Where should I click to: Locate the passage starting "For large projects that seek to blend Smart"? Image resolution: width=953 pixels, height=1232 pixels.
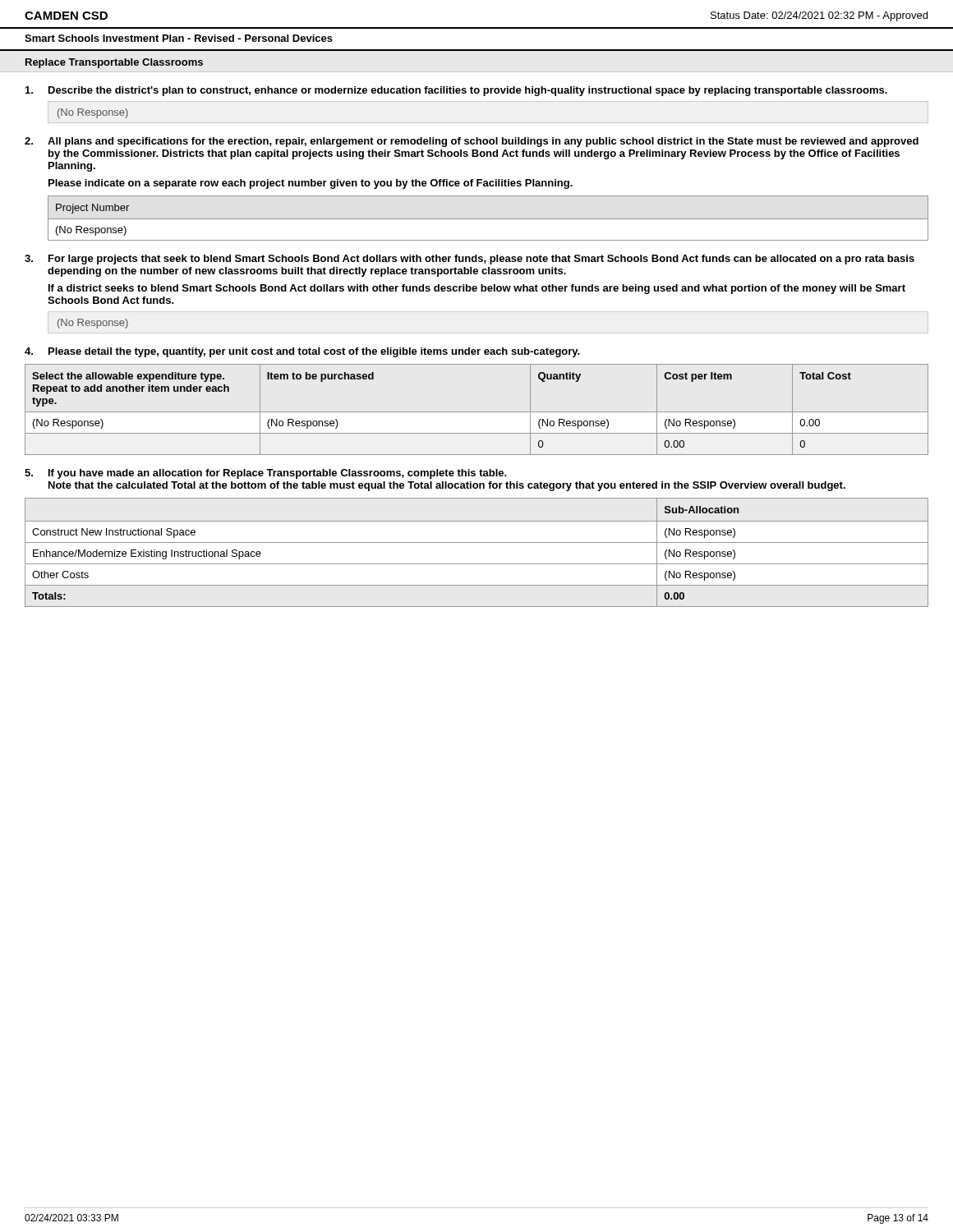coord(481,265)
